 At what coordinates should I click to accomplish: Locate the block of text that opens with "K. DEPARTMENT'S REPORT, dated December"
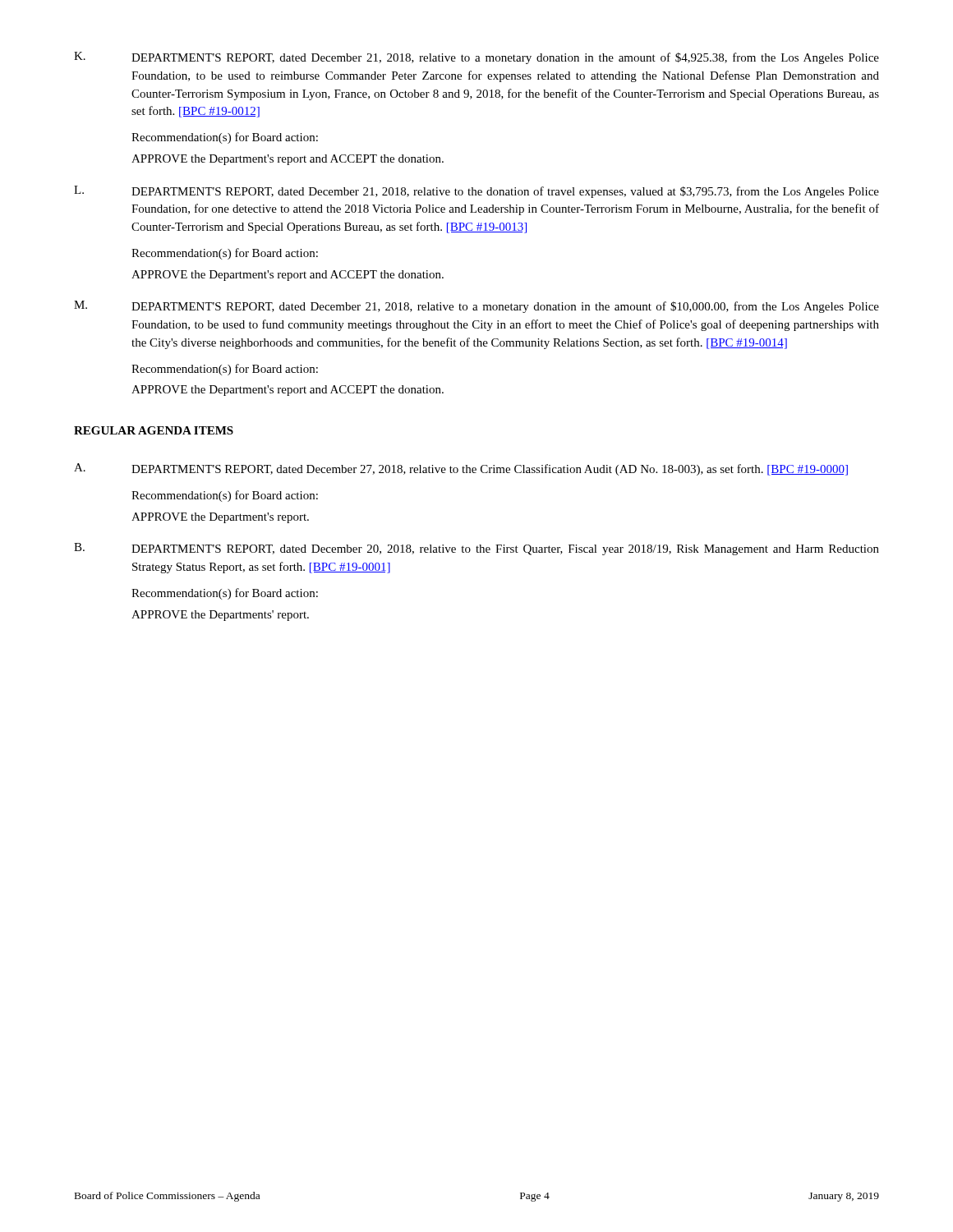click(x=476, y=85)
